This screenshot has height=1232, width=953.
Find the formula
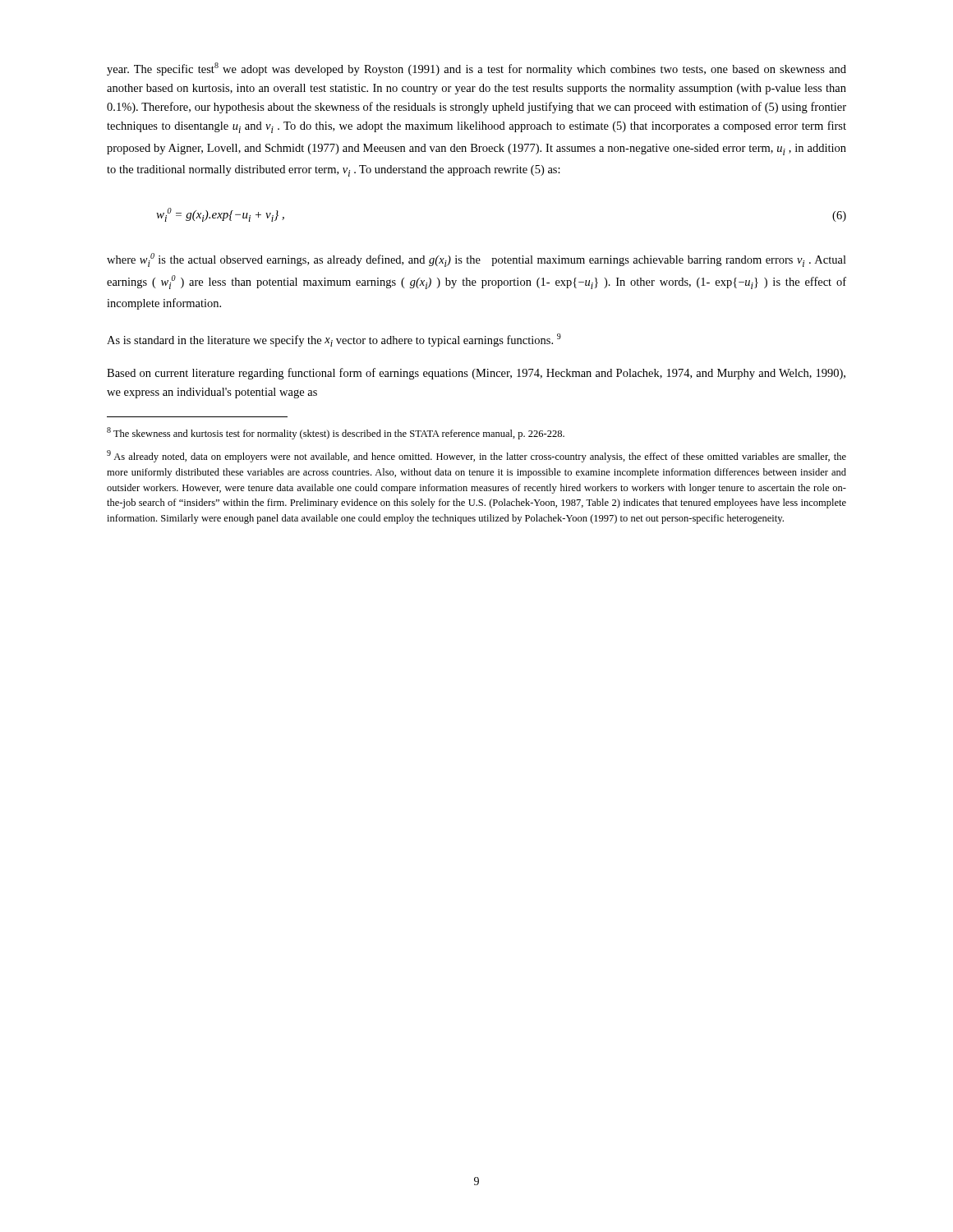pos(501,216)
